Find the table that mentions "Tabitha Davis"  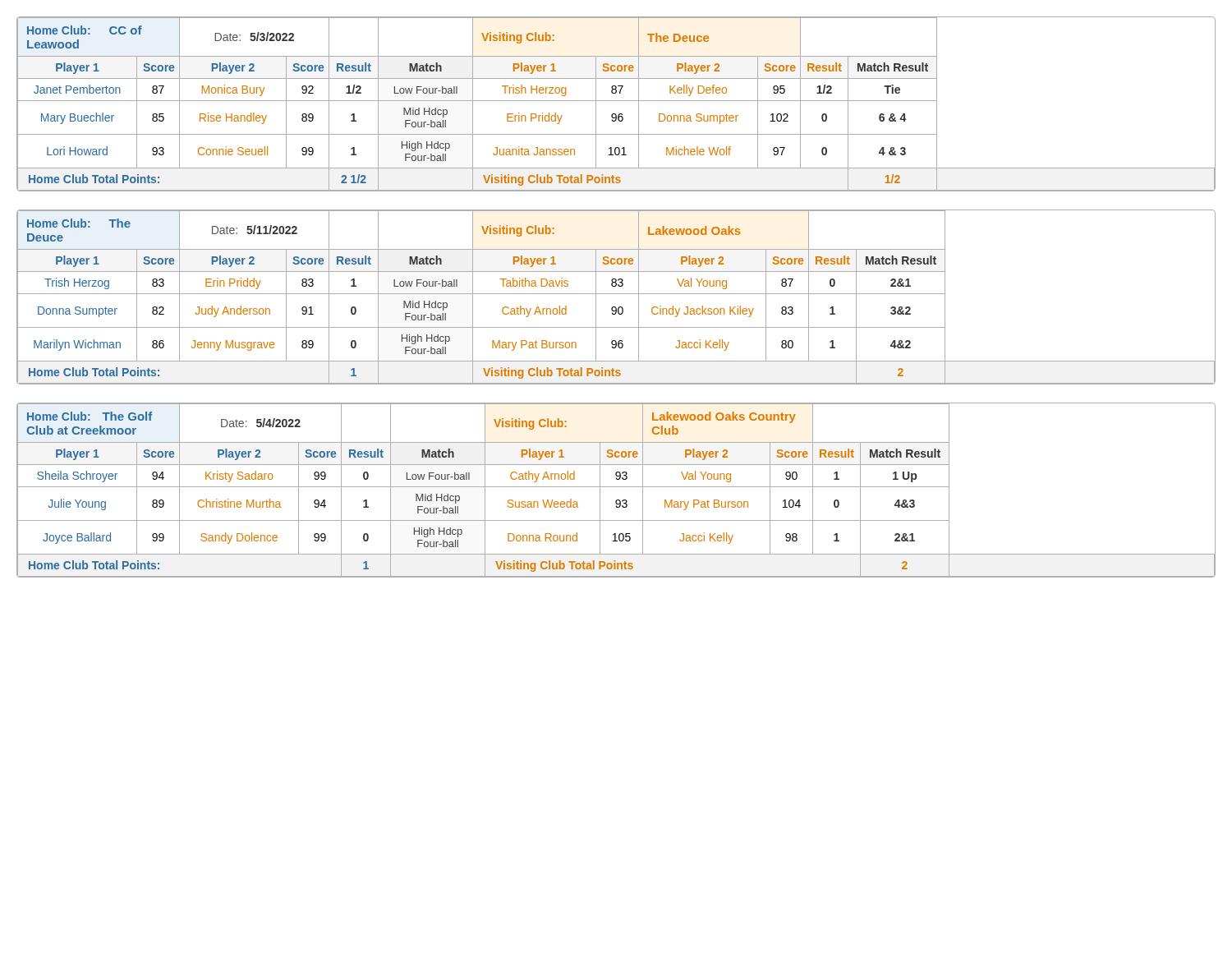coord(616,297)
